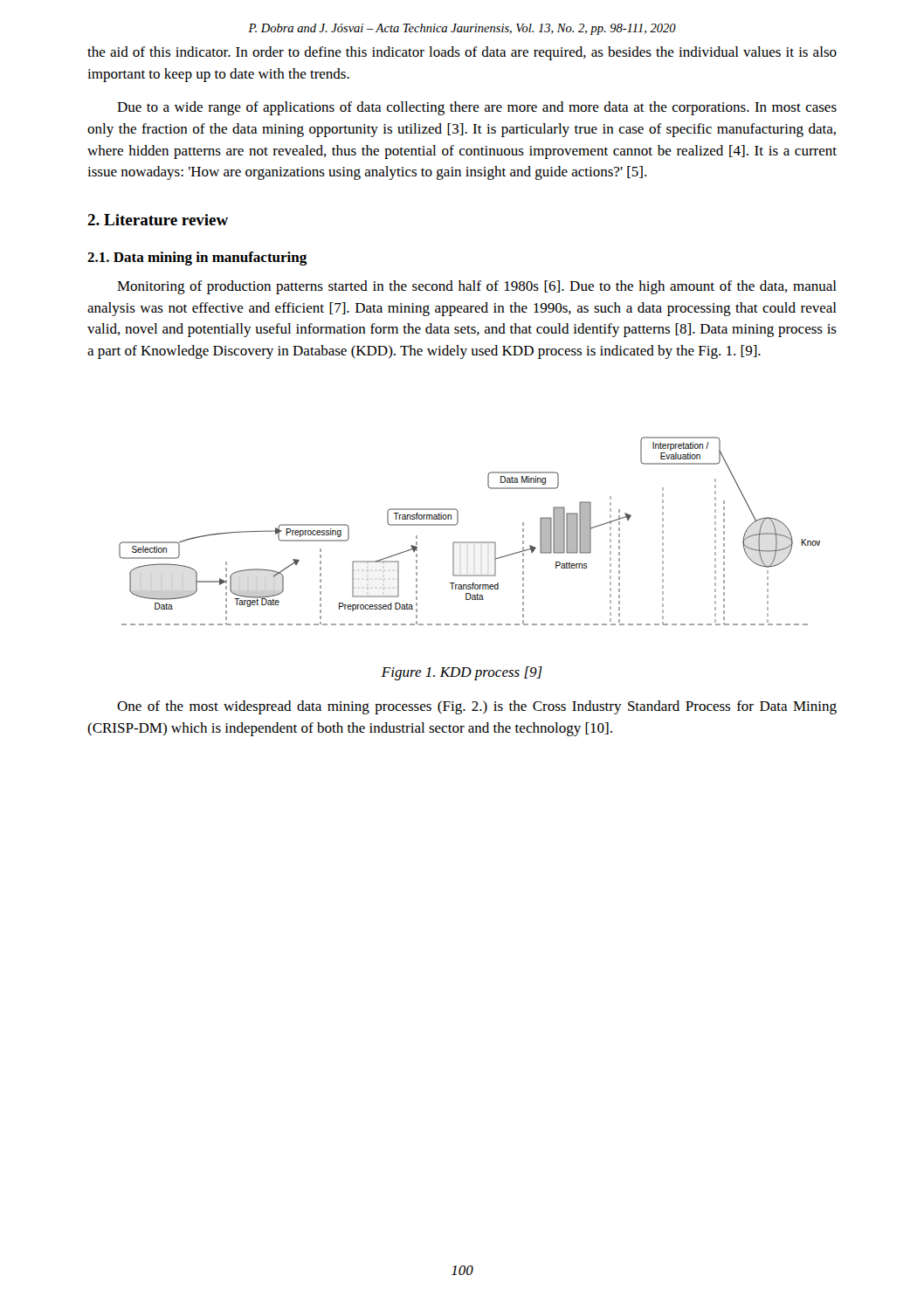Click on the block starting "Due to a wide range of"
Image resolution: width=924 pixels, height=1310 pixels.
462,140
